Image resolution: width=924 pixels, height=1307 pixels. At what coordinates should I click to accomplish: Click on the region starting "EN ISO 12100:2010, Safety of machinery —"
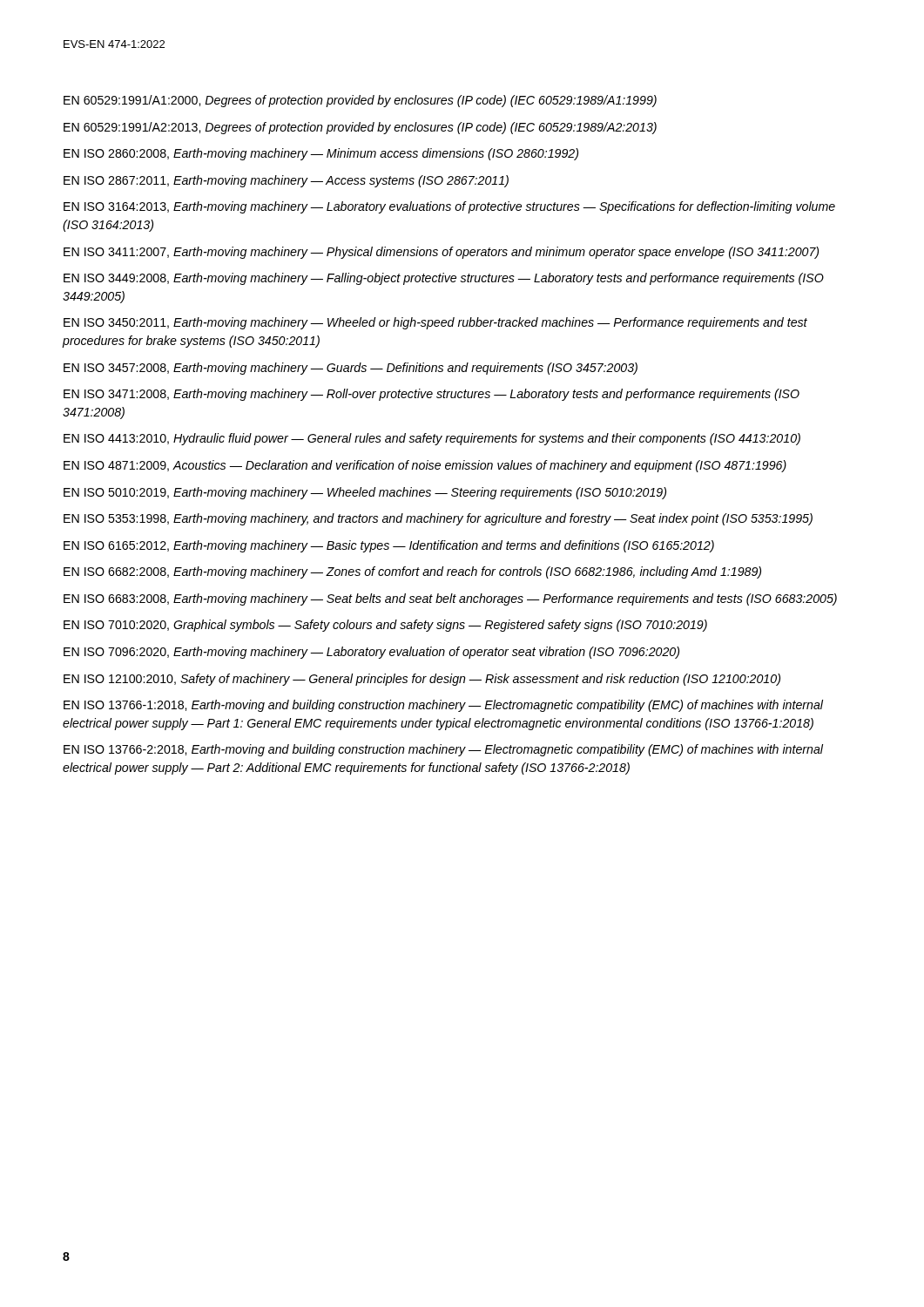(x=422, y=678)
